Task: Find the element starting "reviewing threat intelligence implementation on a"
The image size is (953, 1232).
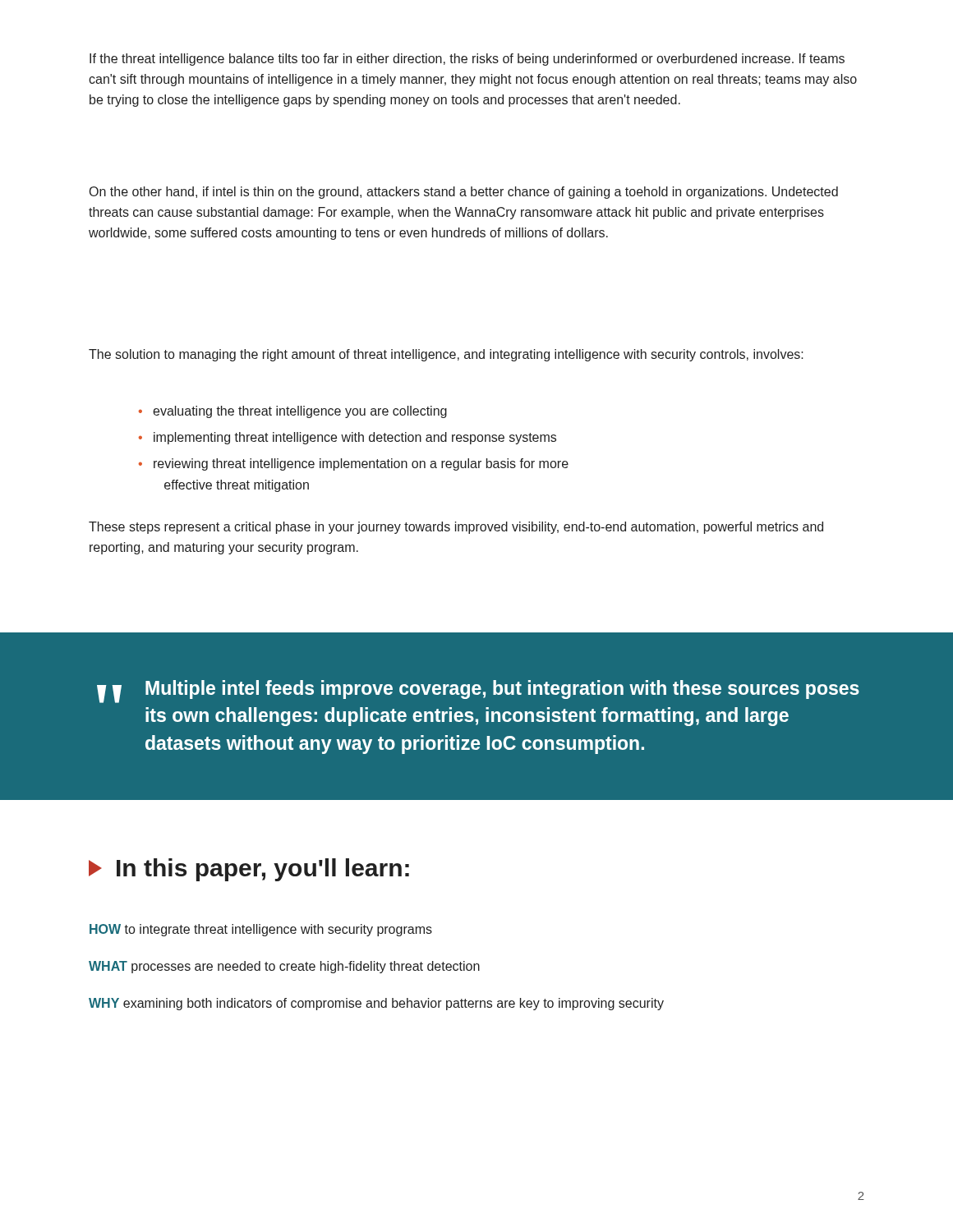Action: pos(476,474)
